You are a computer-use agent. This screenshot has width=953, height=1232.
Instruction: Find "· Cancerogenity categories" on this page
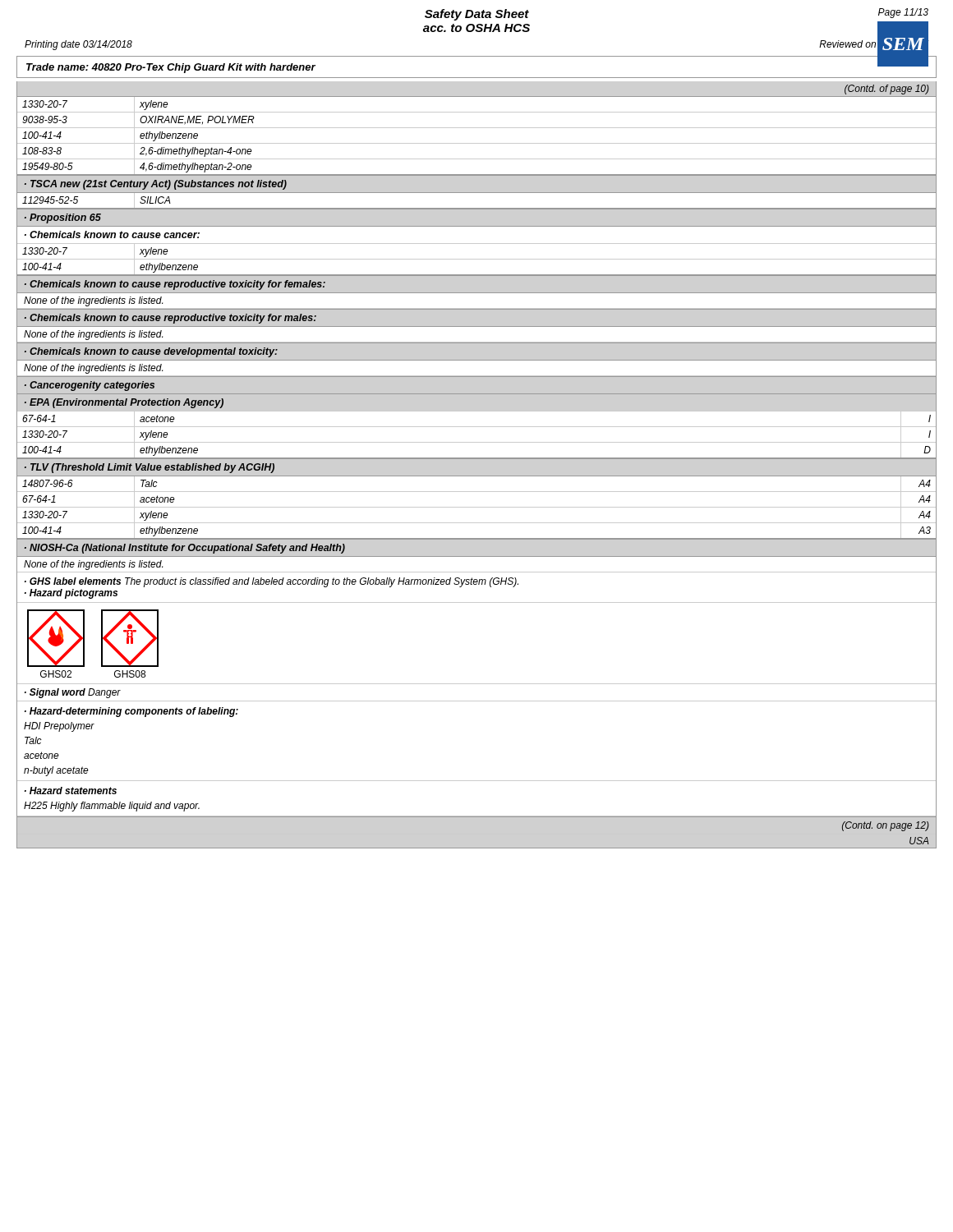pos(89,385)
